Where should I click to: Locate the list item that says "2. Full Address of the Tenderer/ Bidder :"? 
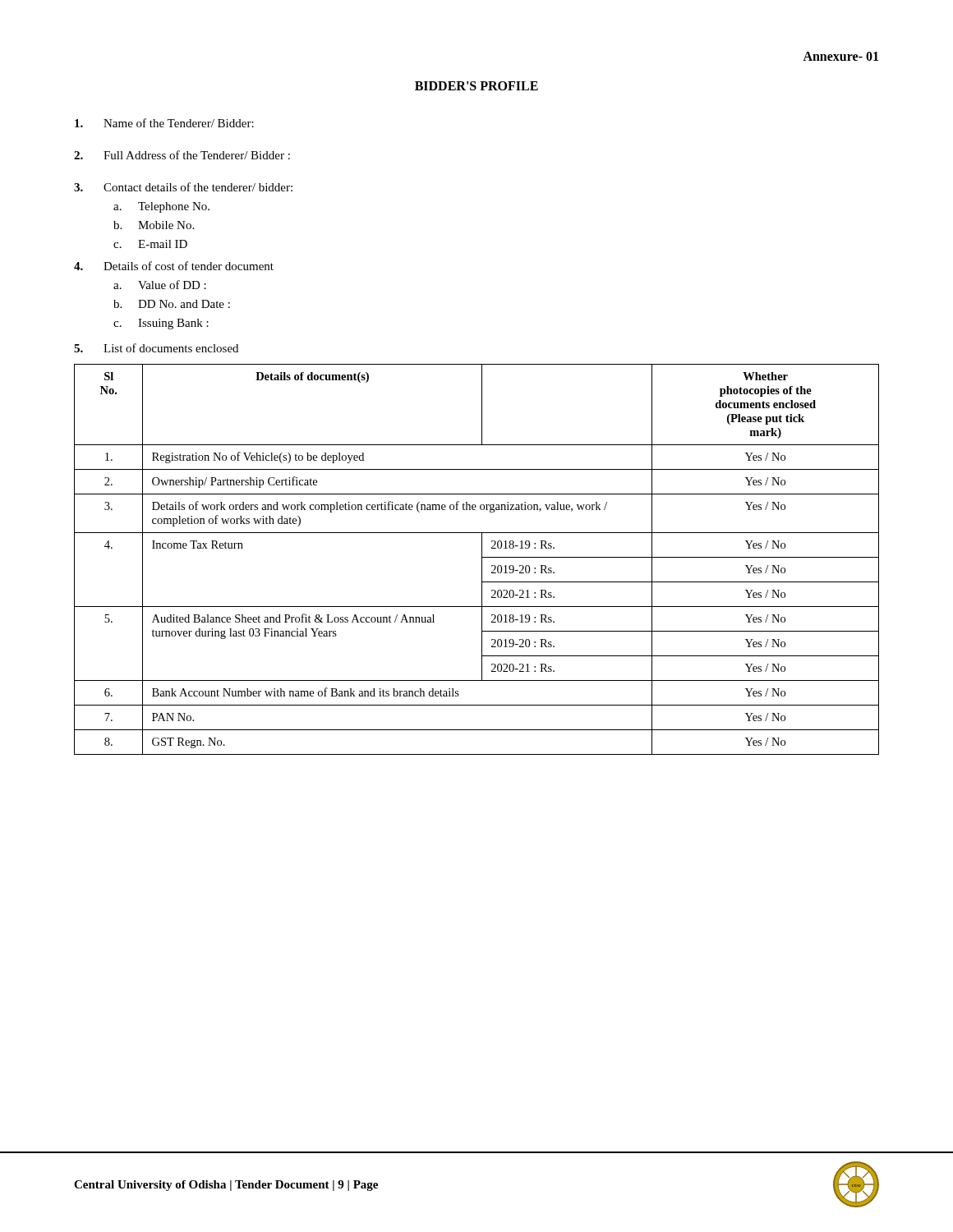click(182, 156)
